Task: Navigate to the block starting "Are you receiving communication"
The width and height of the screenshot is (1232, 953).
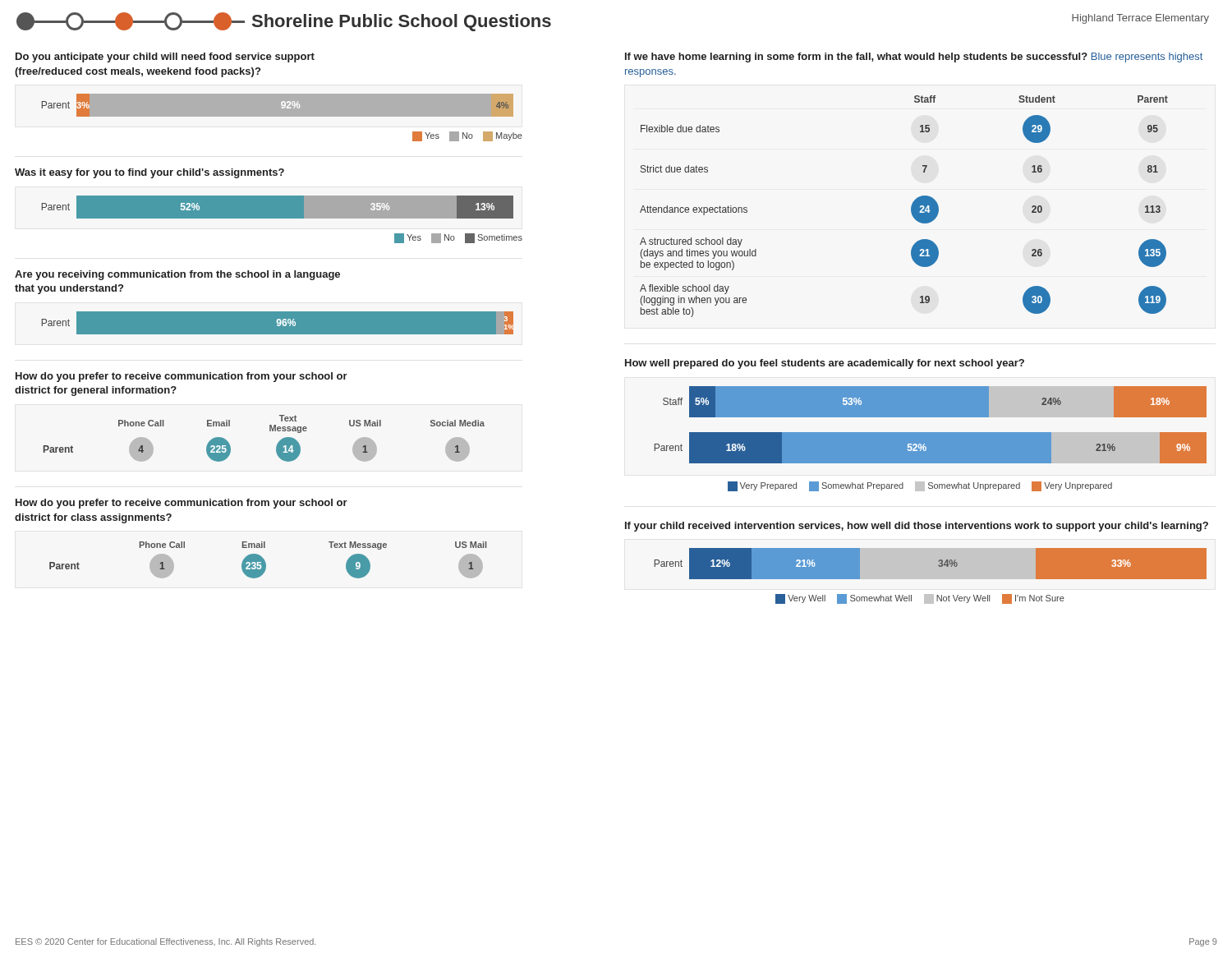Action: point(178,281)
